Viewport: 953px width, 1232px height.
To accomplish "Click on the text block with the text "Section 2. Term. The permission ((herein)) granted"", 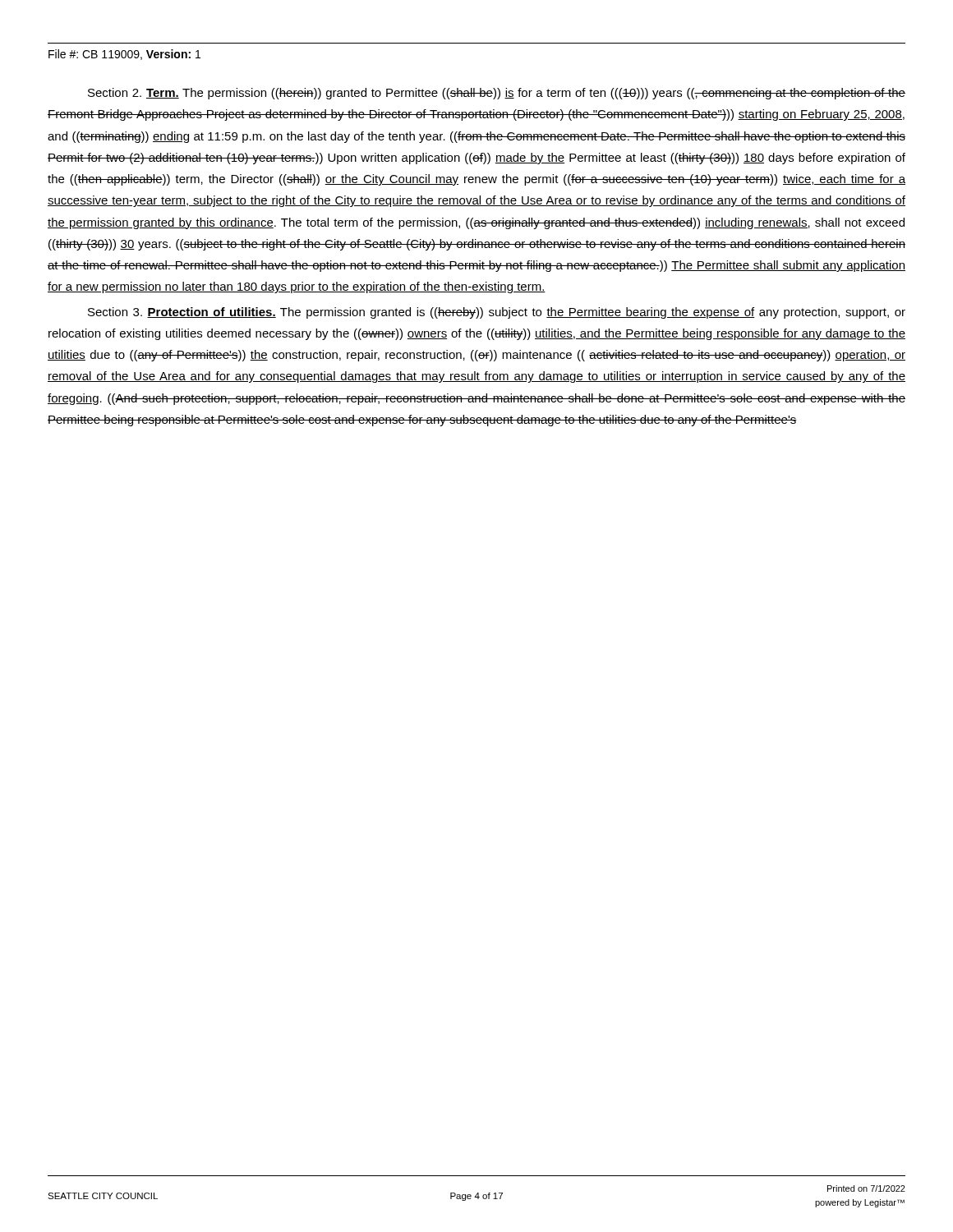I will [476, 189].
